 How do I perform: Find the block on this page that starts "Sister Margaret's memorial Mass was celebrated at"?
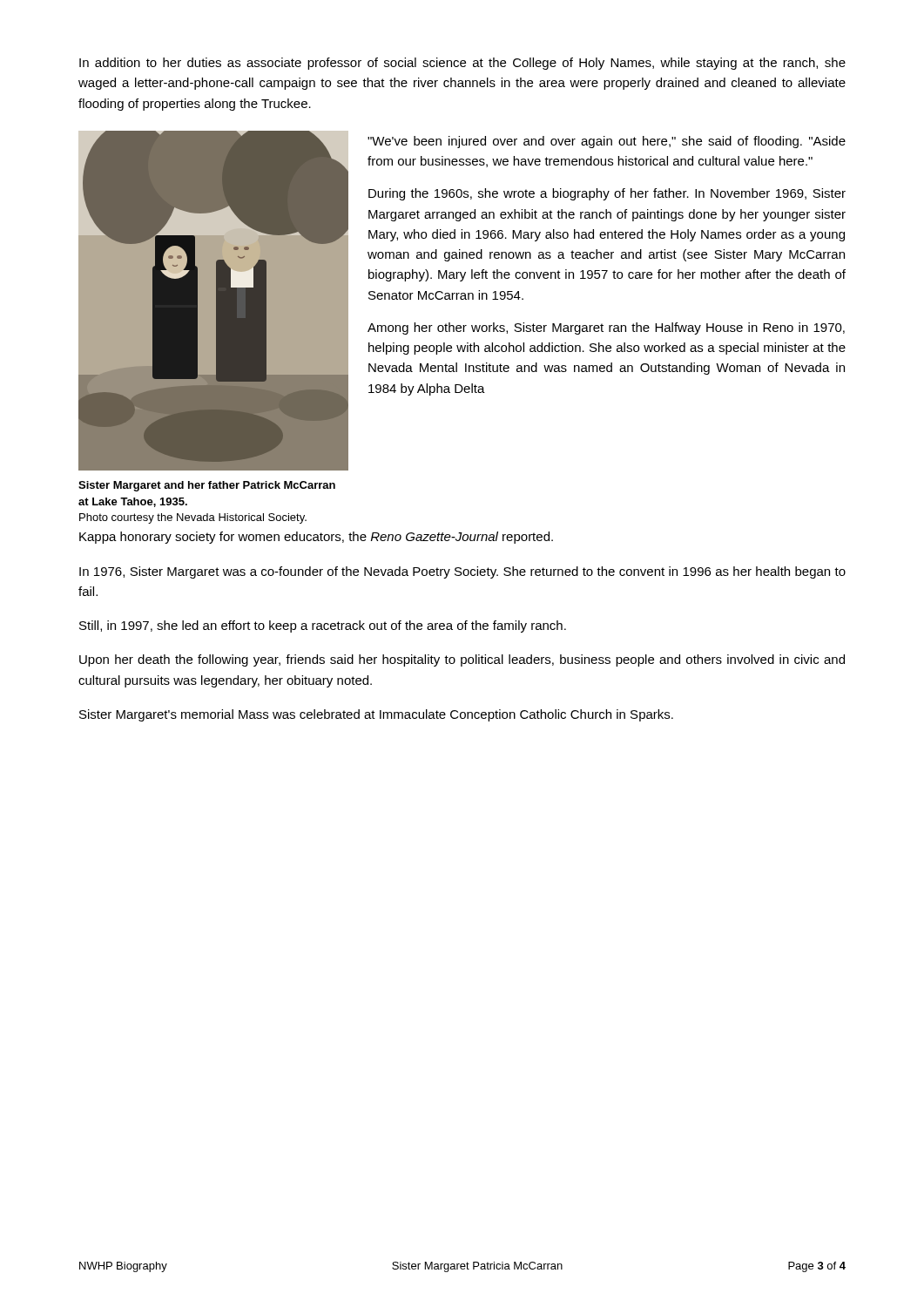(376, 714)
